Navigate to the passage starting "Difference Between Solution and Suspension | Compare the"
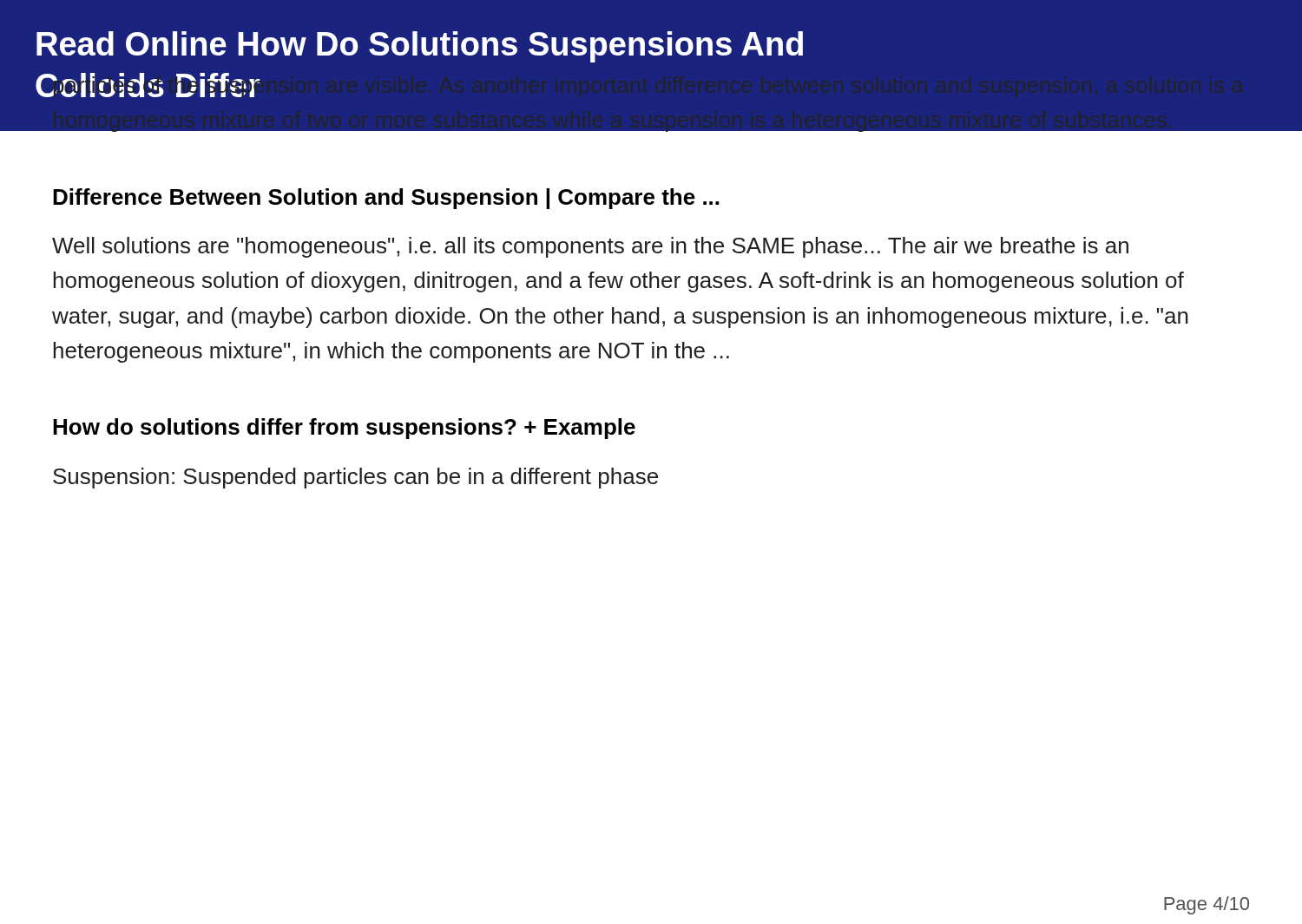The width and height of the screenshot is (1302, 924). pos(651,197)
